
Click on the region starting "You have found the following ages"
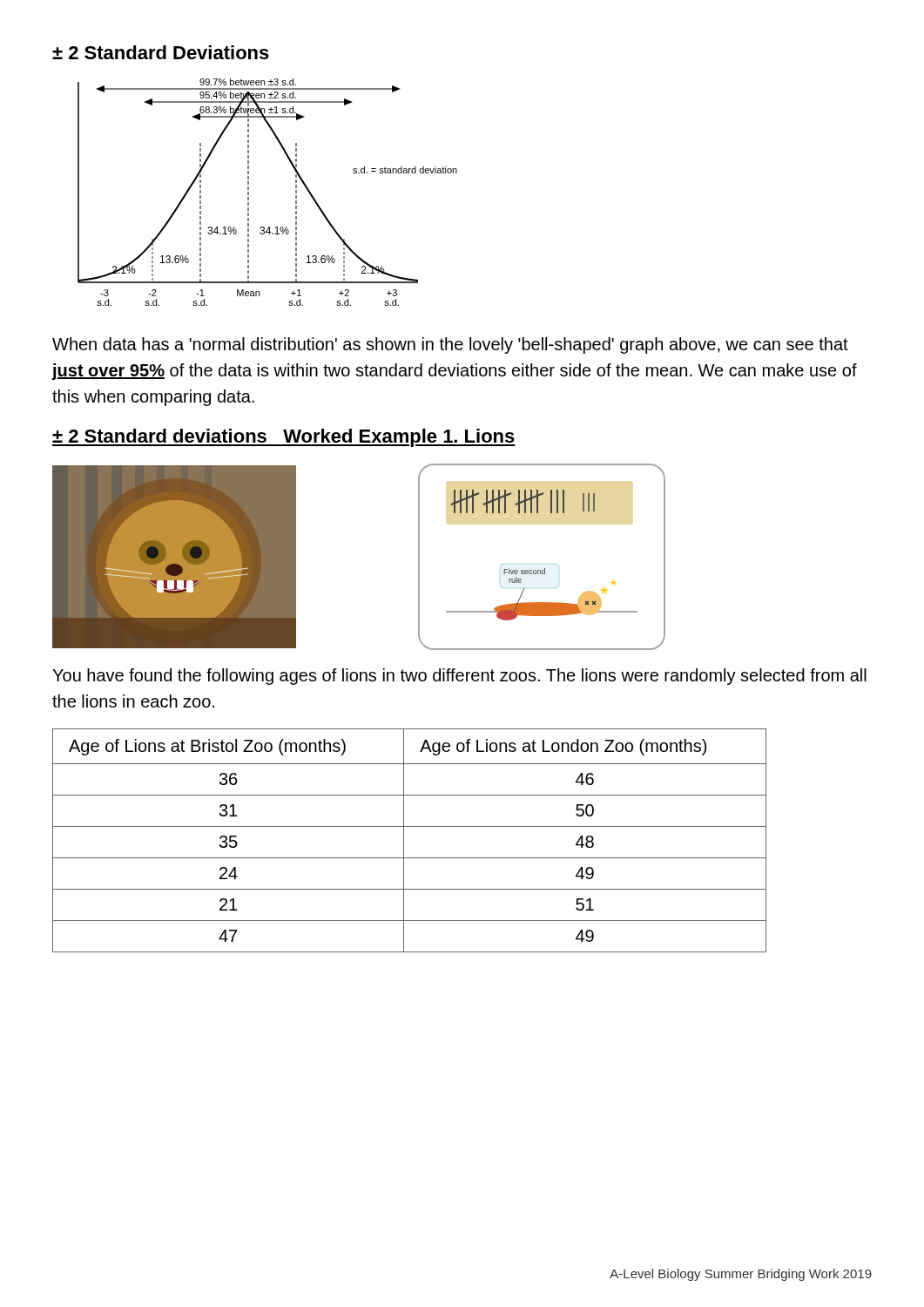click(460, 688)
